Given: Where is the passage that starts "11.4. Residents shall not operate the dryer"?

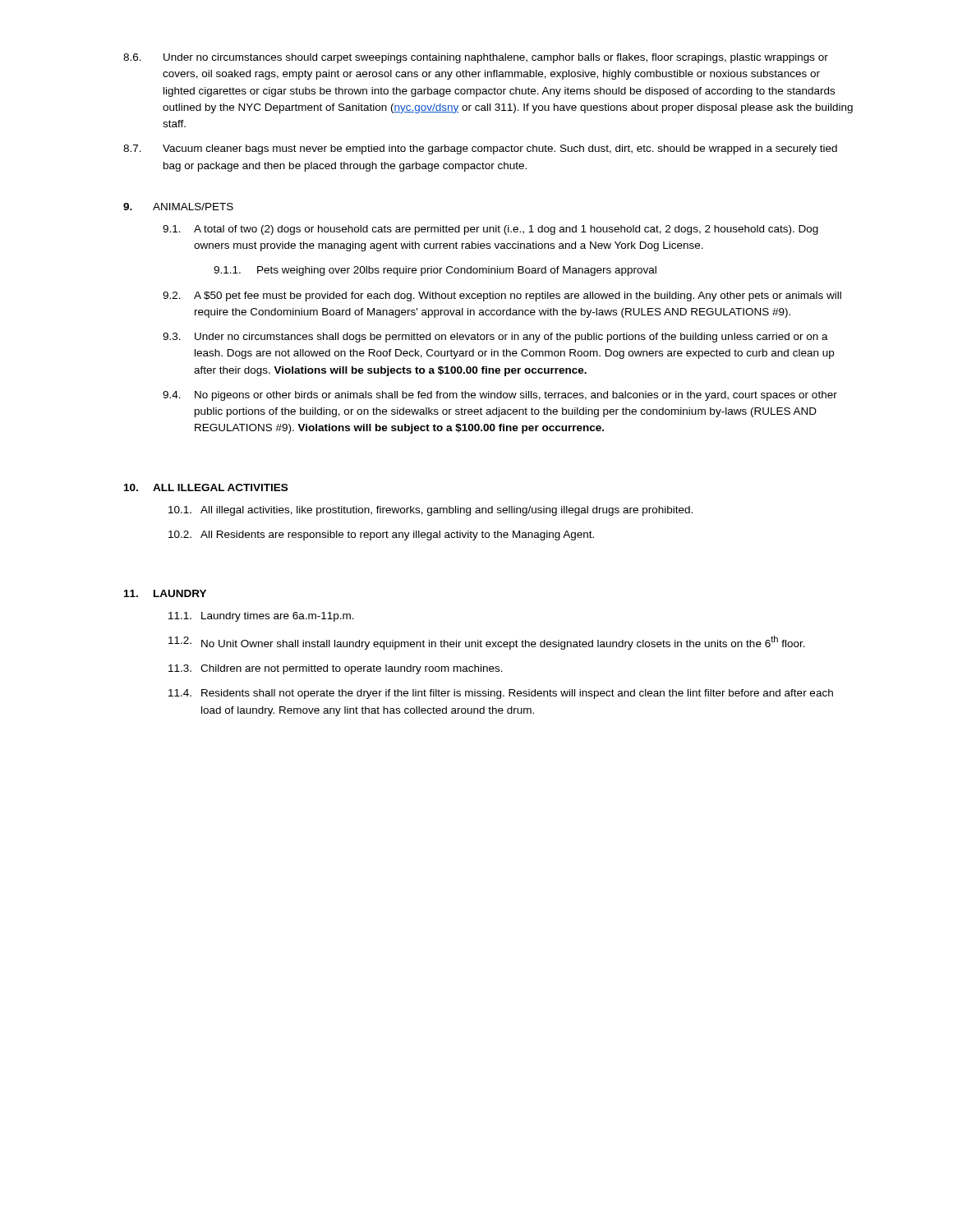Looking at the screenshot, I should pos(511,702).
